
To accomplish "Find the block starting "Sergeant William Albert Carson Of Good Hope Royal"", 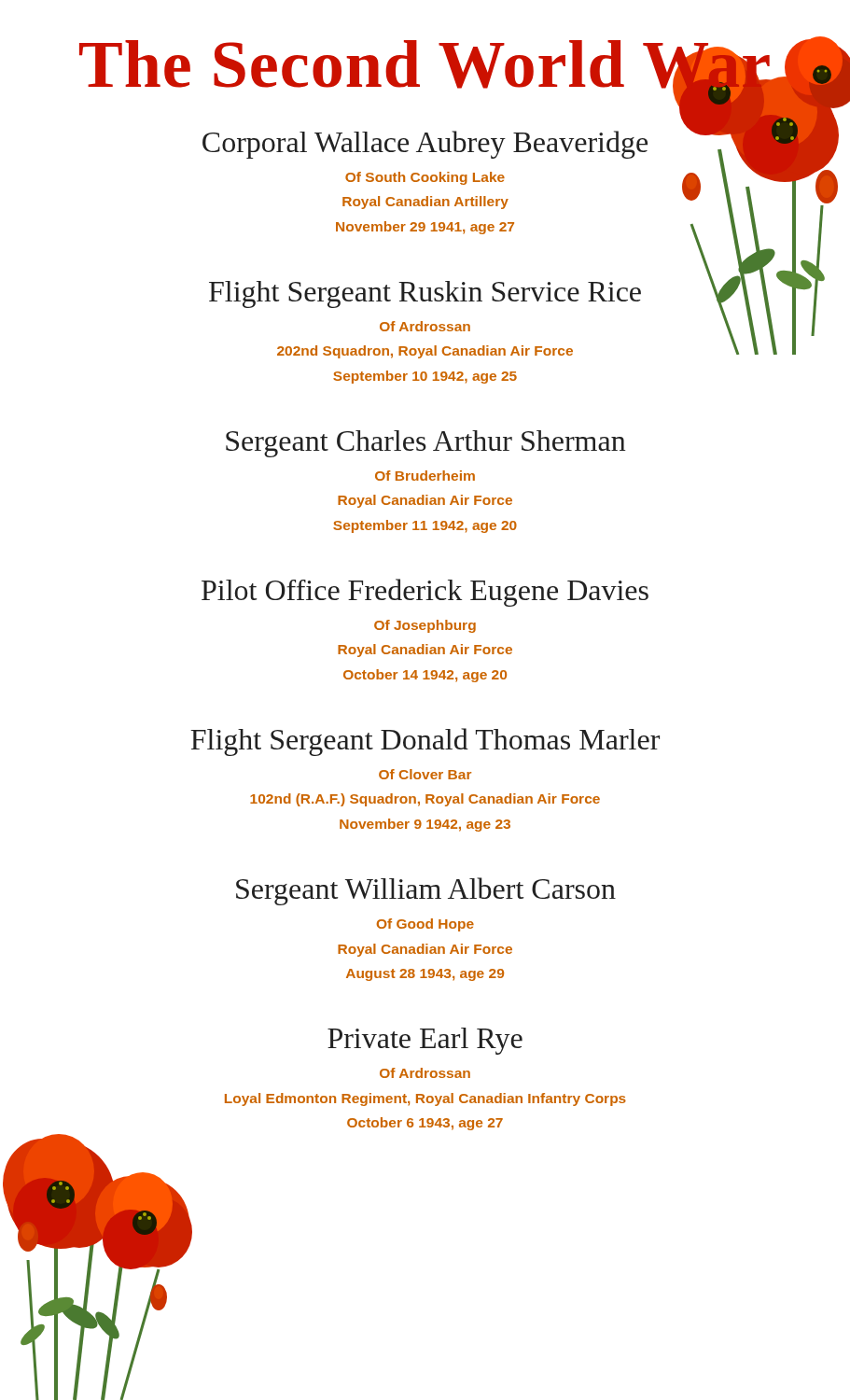I will click(x=425, y=930).
